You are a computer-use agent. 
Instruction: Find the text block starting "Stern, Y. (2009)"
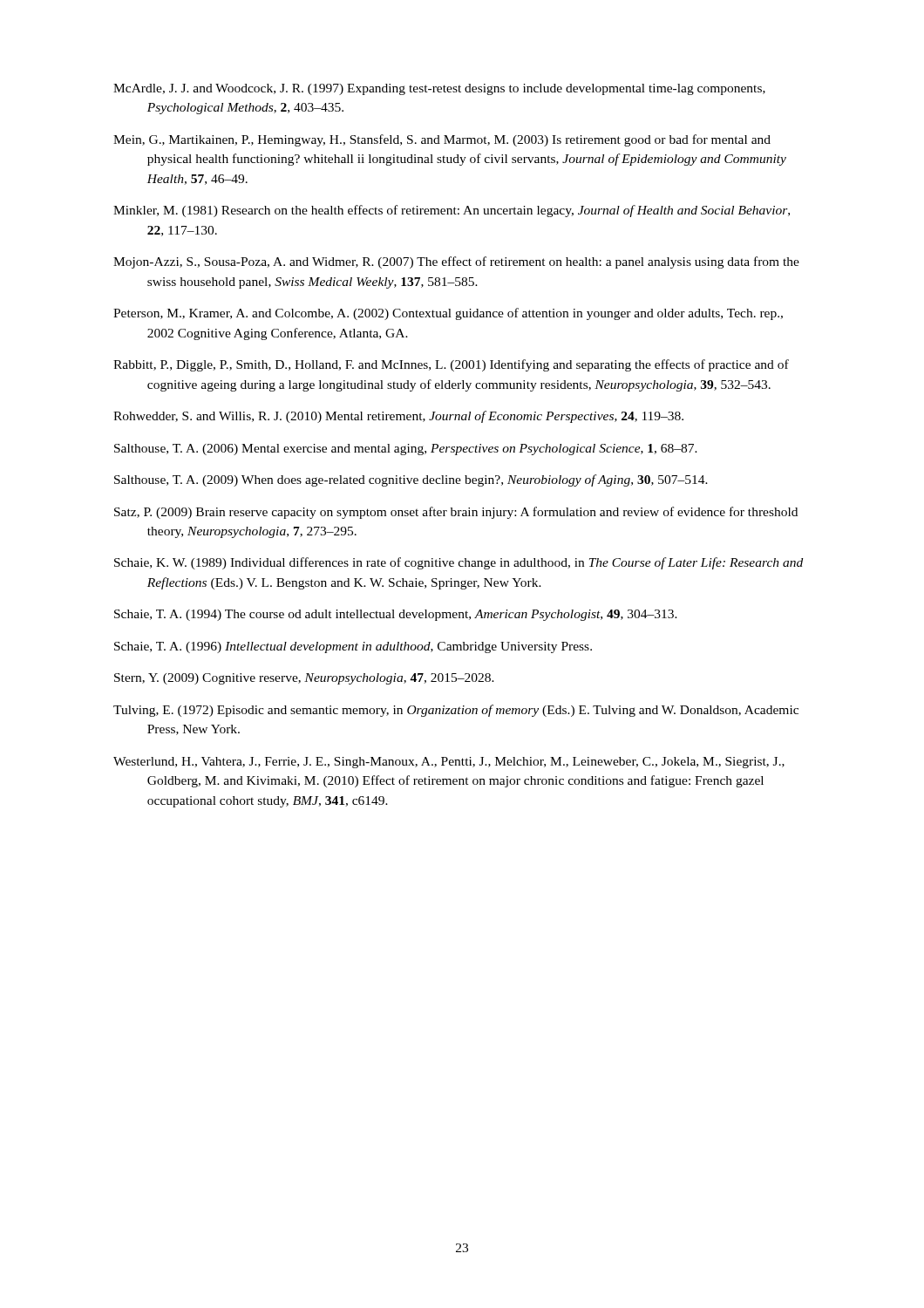(304, 677)
